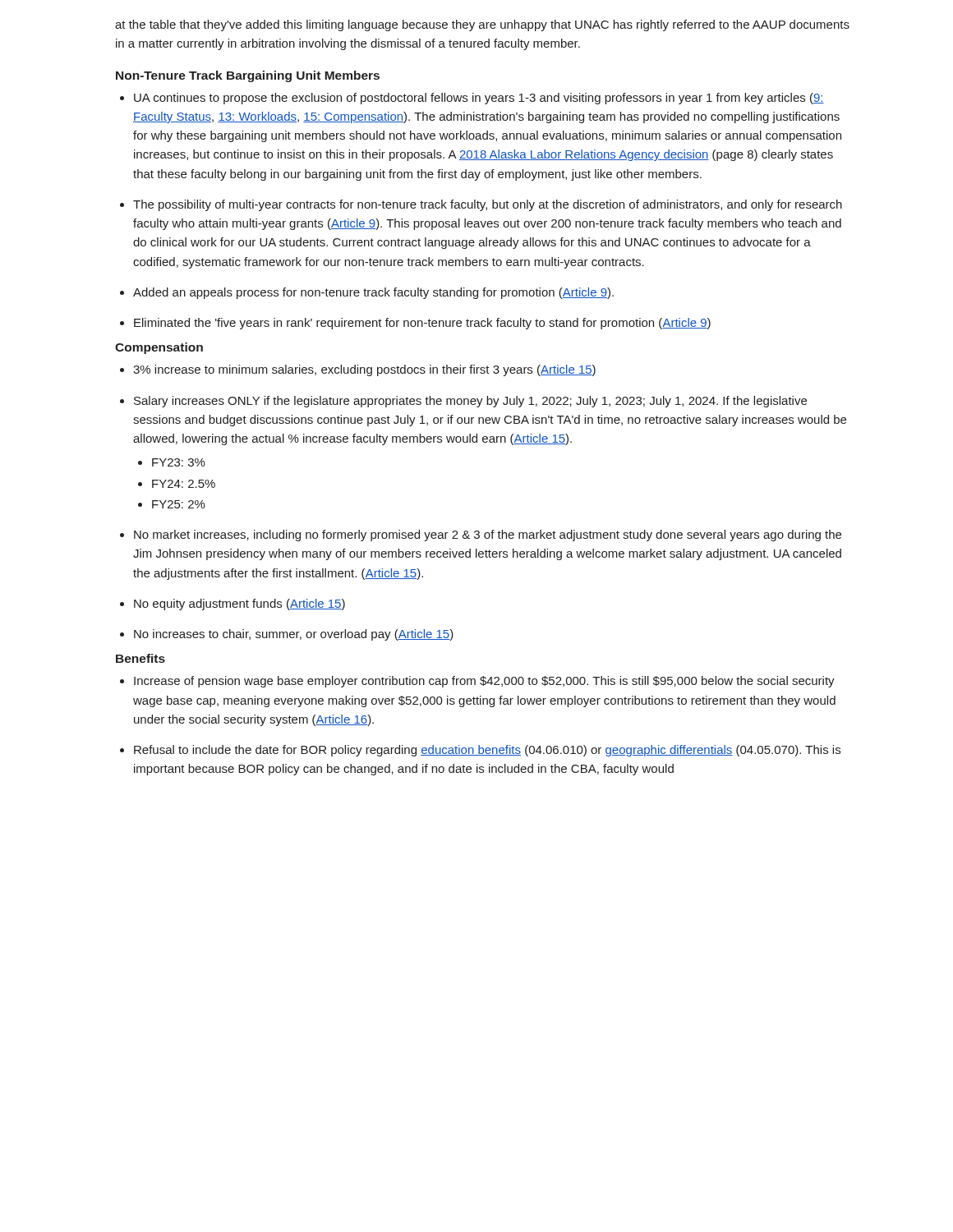
Task: Find the list item that says "No equity adjustment funds (Article 15)"
Action: click(x=239, y=603)
